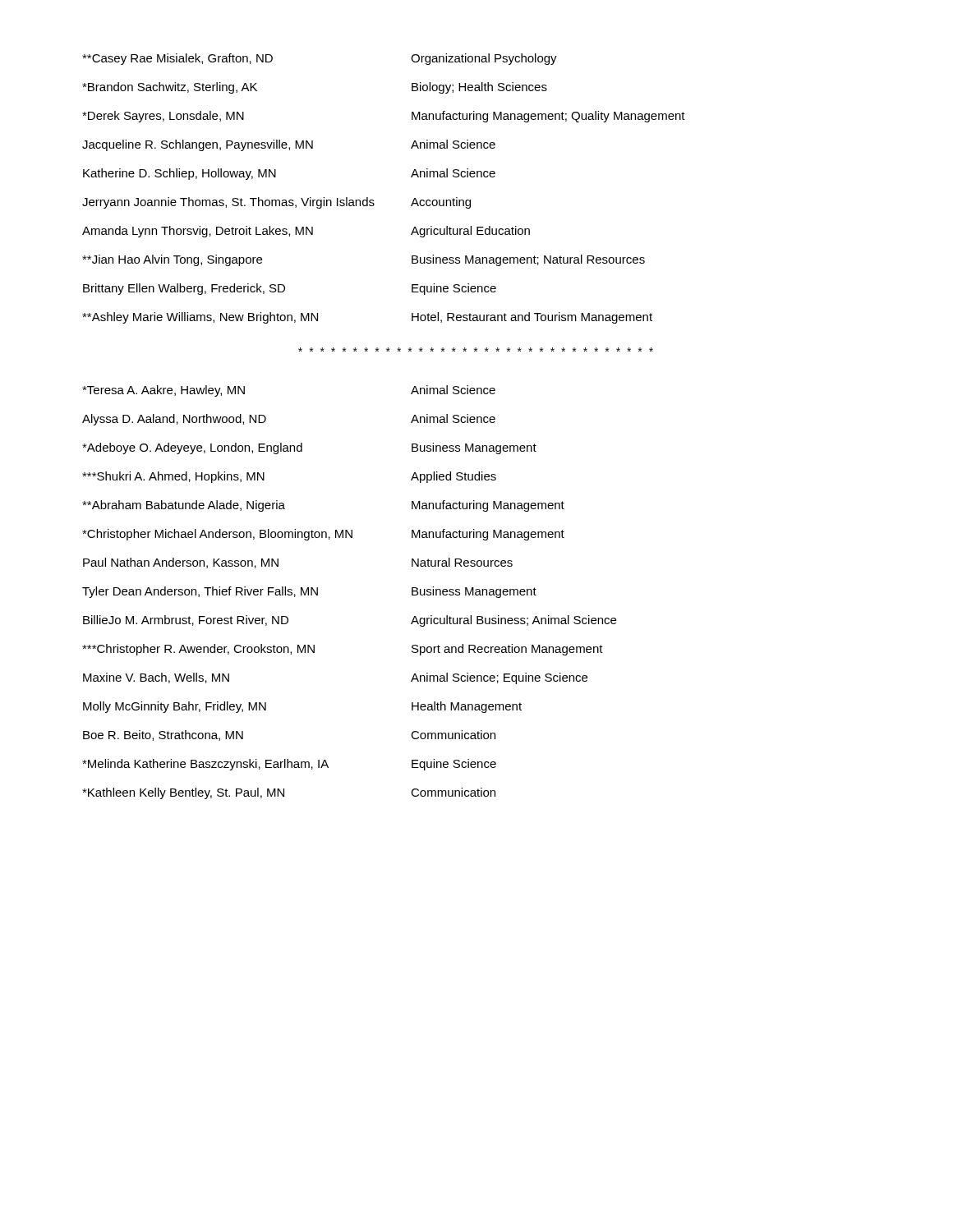The height and width of the screenshot is (1232, 953).
Task: Find the block on this page that starts "Tyler Dean Anderson,"
Action: [x=476, y=591]
